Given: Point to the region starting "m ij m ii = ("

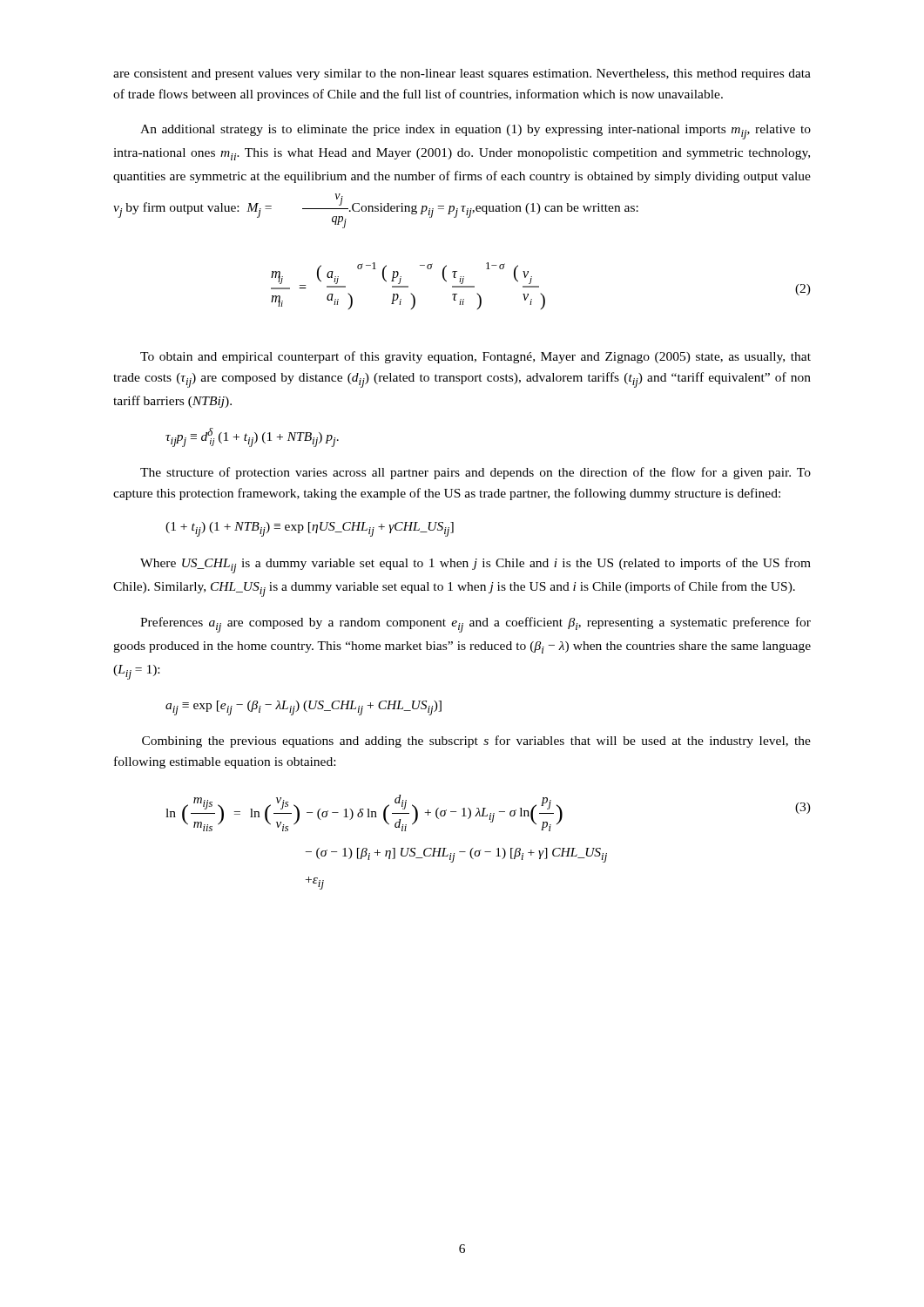Looking at the screenshot, I should [541, 288].
